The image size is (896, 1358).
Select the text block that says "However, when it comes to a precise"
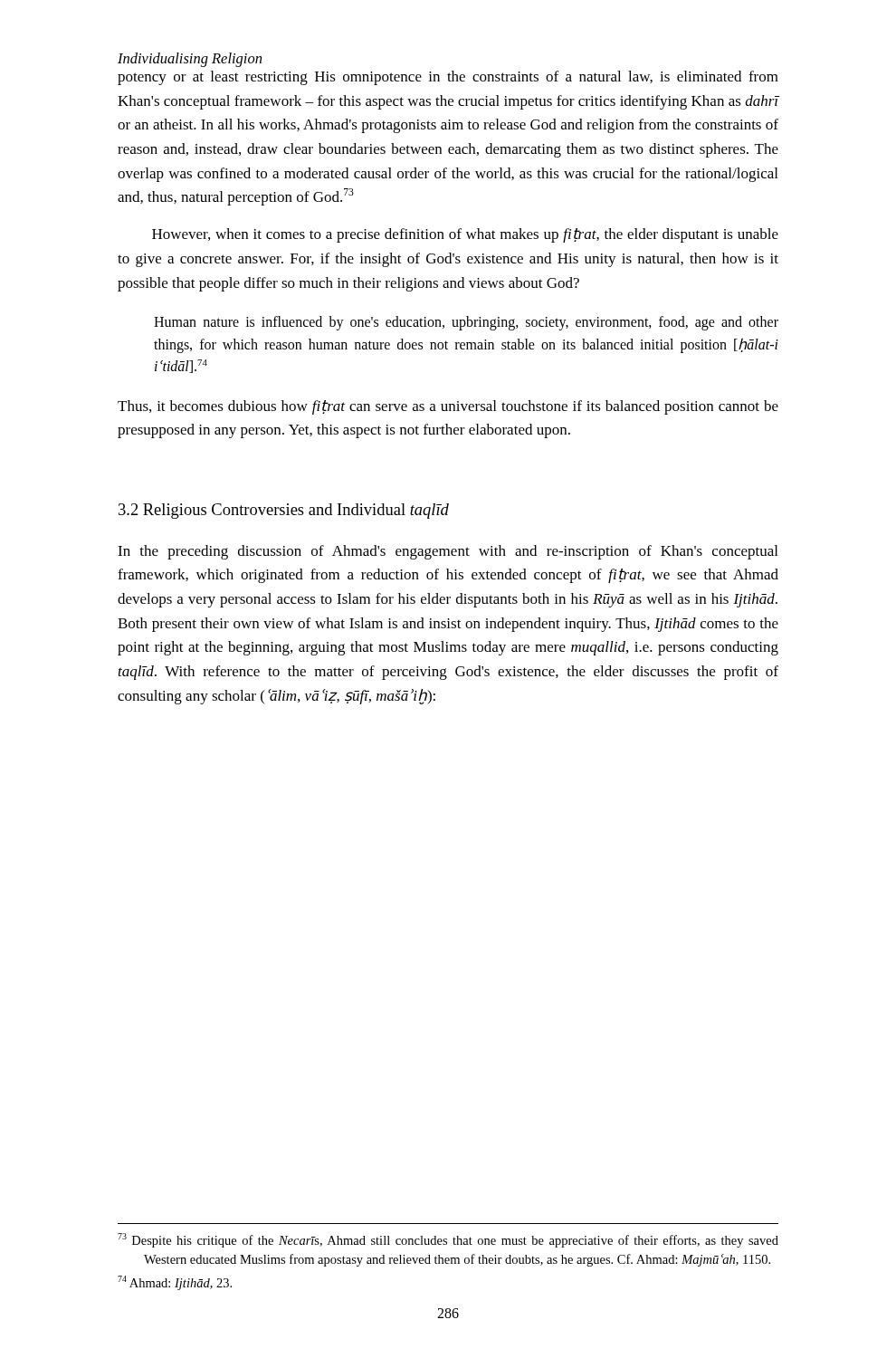tap(448, 259)
